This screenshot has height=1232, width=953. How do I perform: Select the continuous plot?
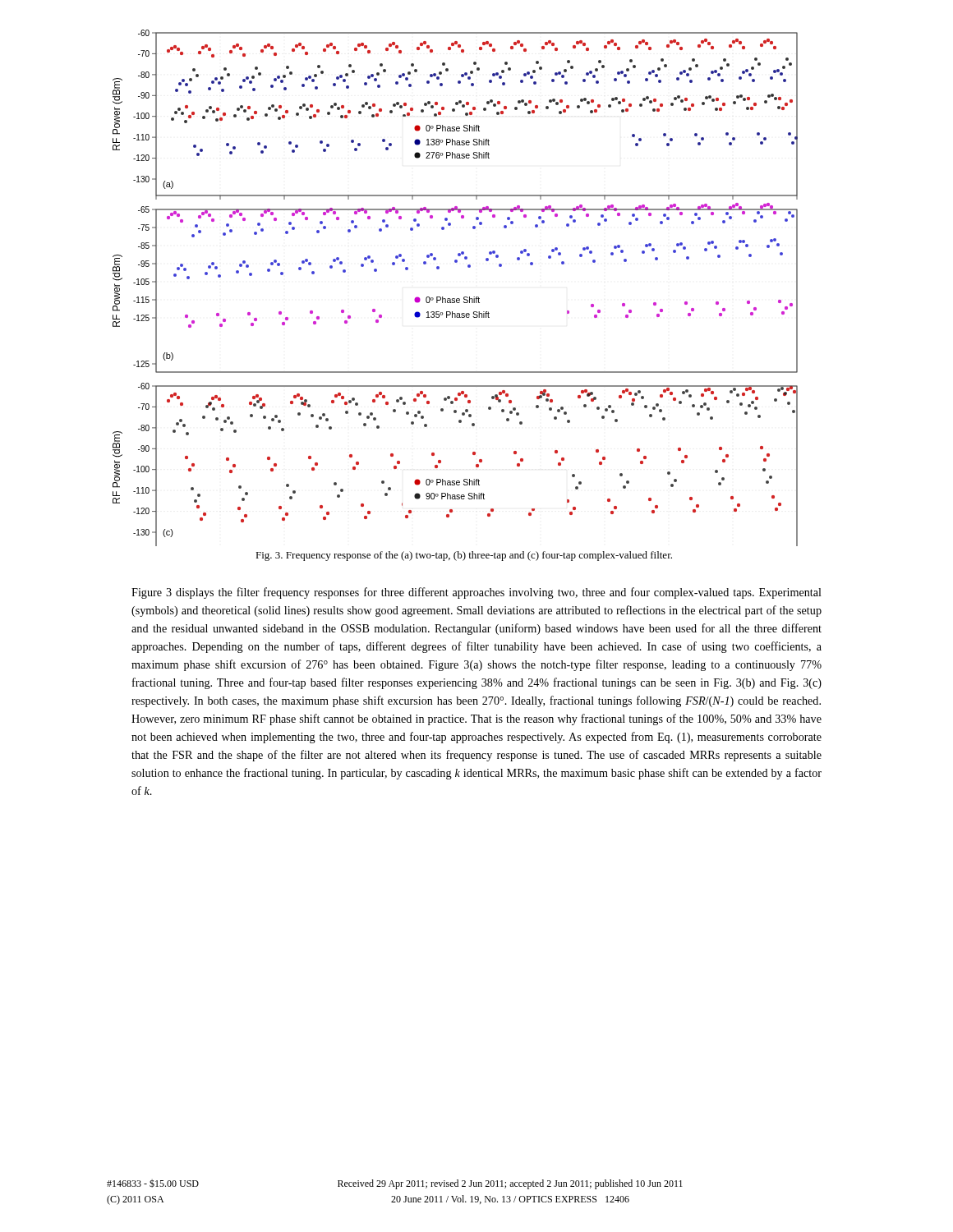tap(464, 287)
